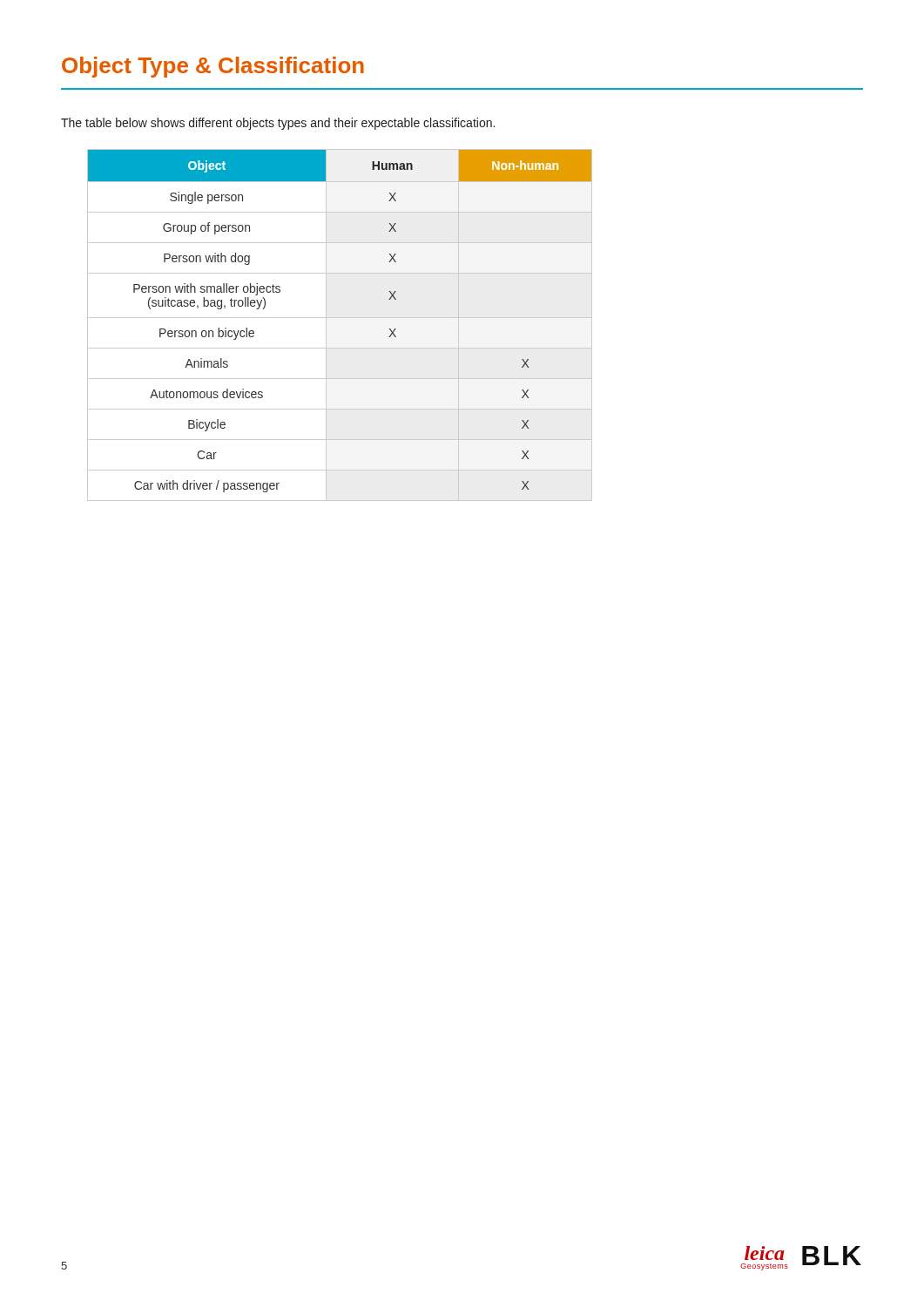Select a logo
This screenshot has height=1307, width=924.
coord(802,1256)
